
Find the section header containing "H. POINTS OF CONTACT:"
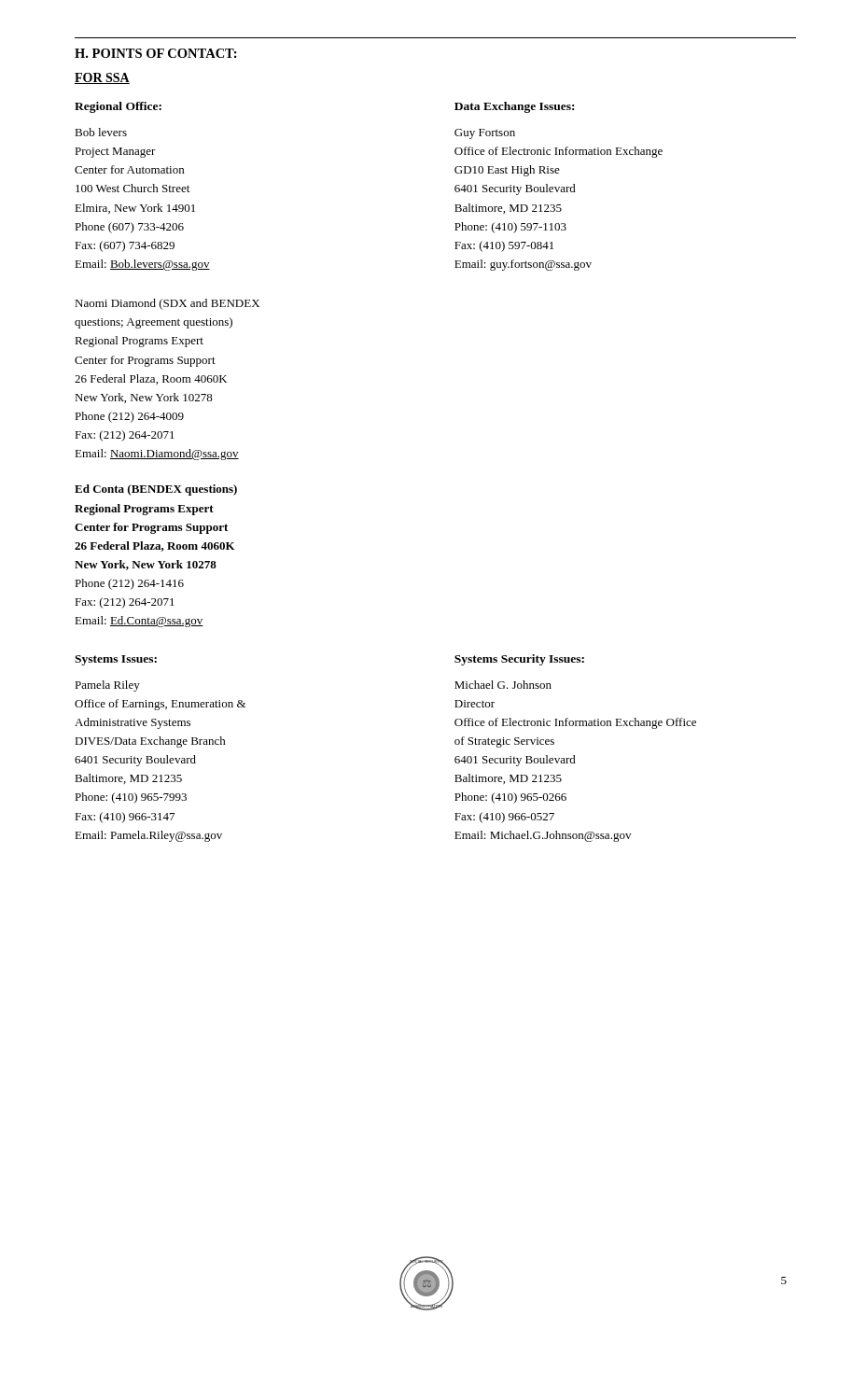pos(156,53)
